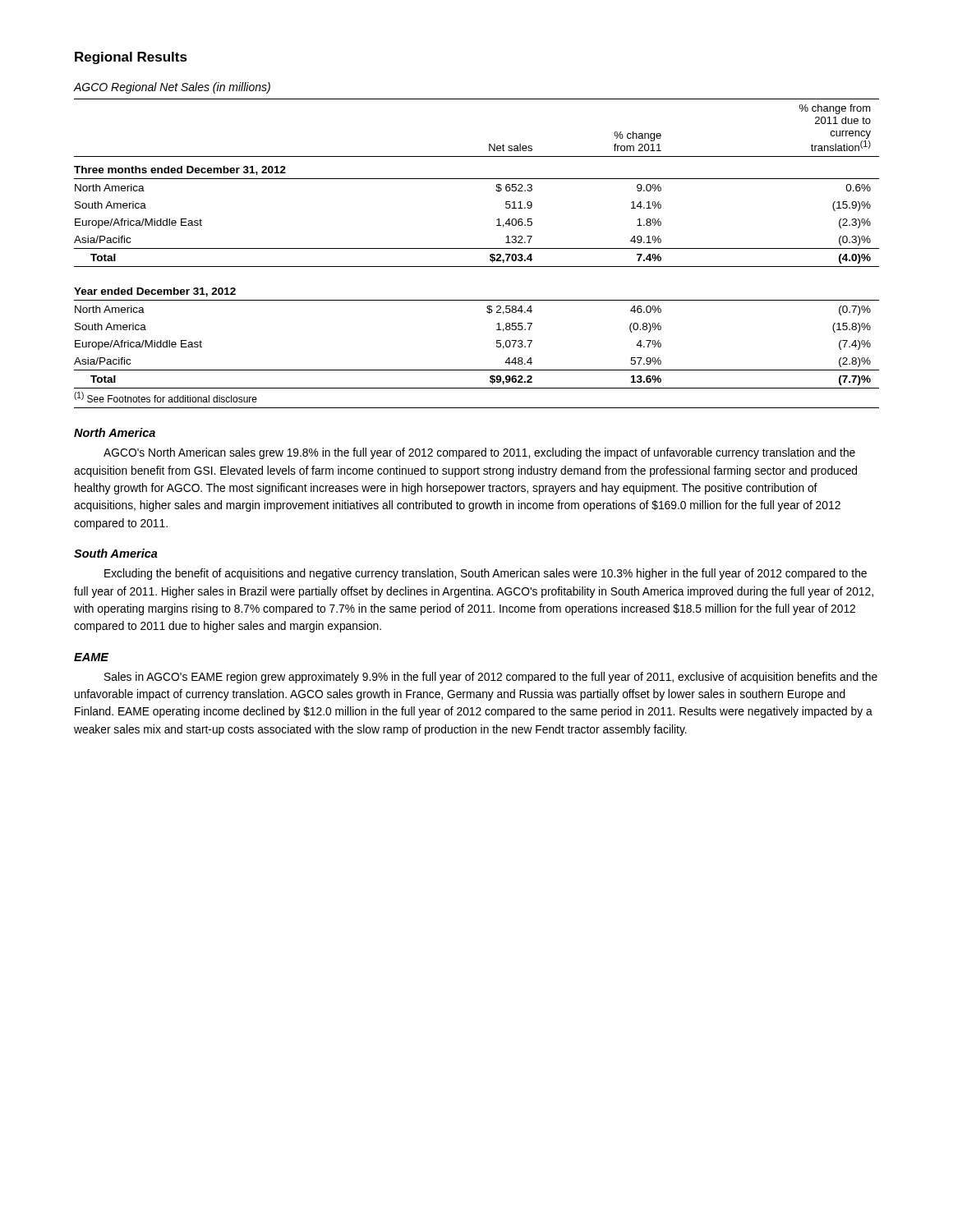This screenshot has width=953, height=1232.
Task: Find a table
Action: pyautogui.click(x=476, y=254)
